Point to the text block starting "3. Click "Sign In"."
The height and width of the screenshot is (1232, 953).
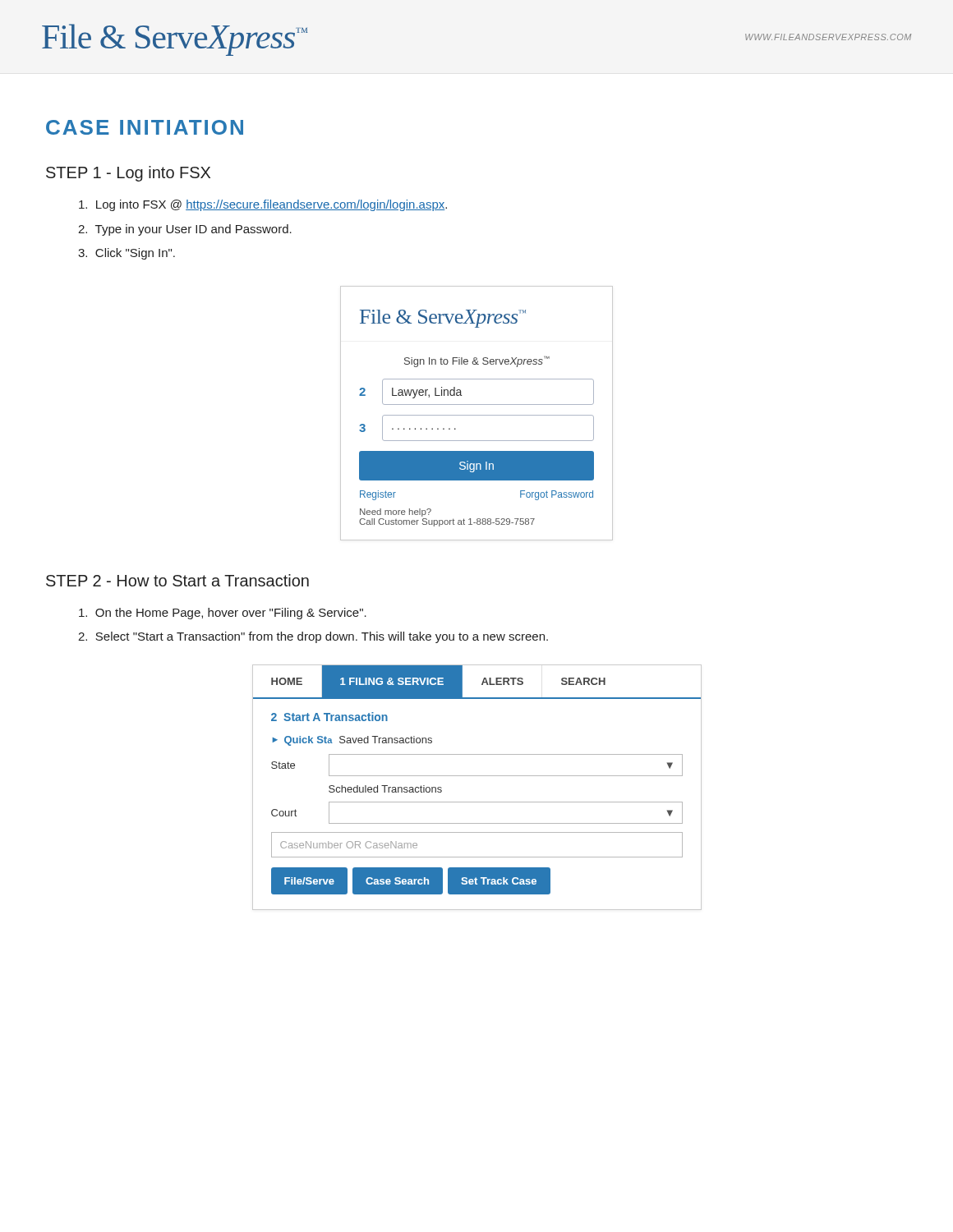[x=127, y=253]
